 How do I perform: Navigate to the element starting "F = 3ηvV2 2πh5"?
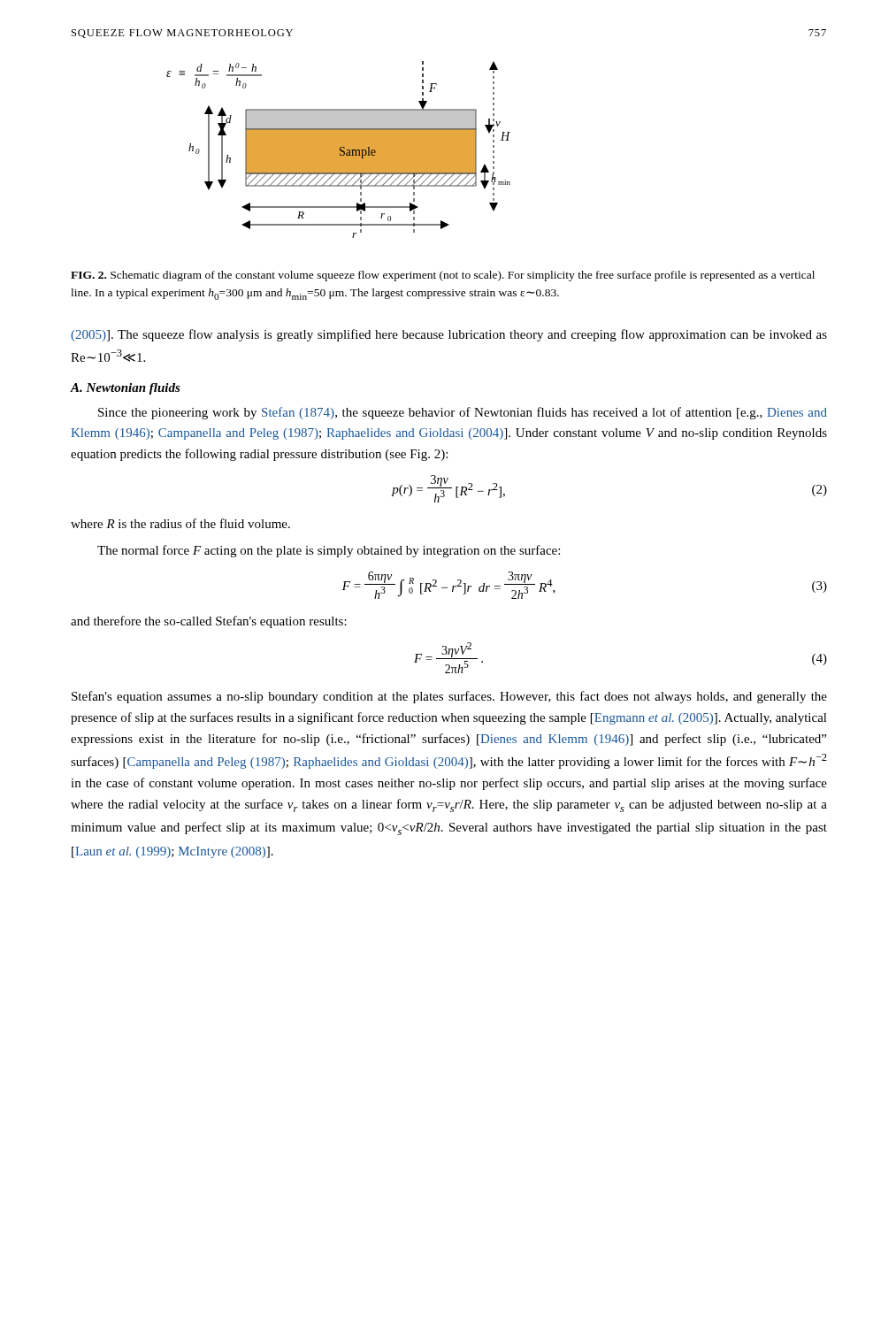pyautogui.click(x=457, y=659)
